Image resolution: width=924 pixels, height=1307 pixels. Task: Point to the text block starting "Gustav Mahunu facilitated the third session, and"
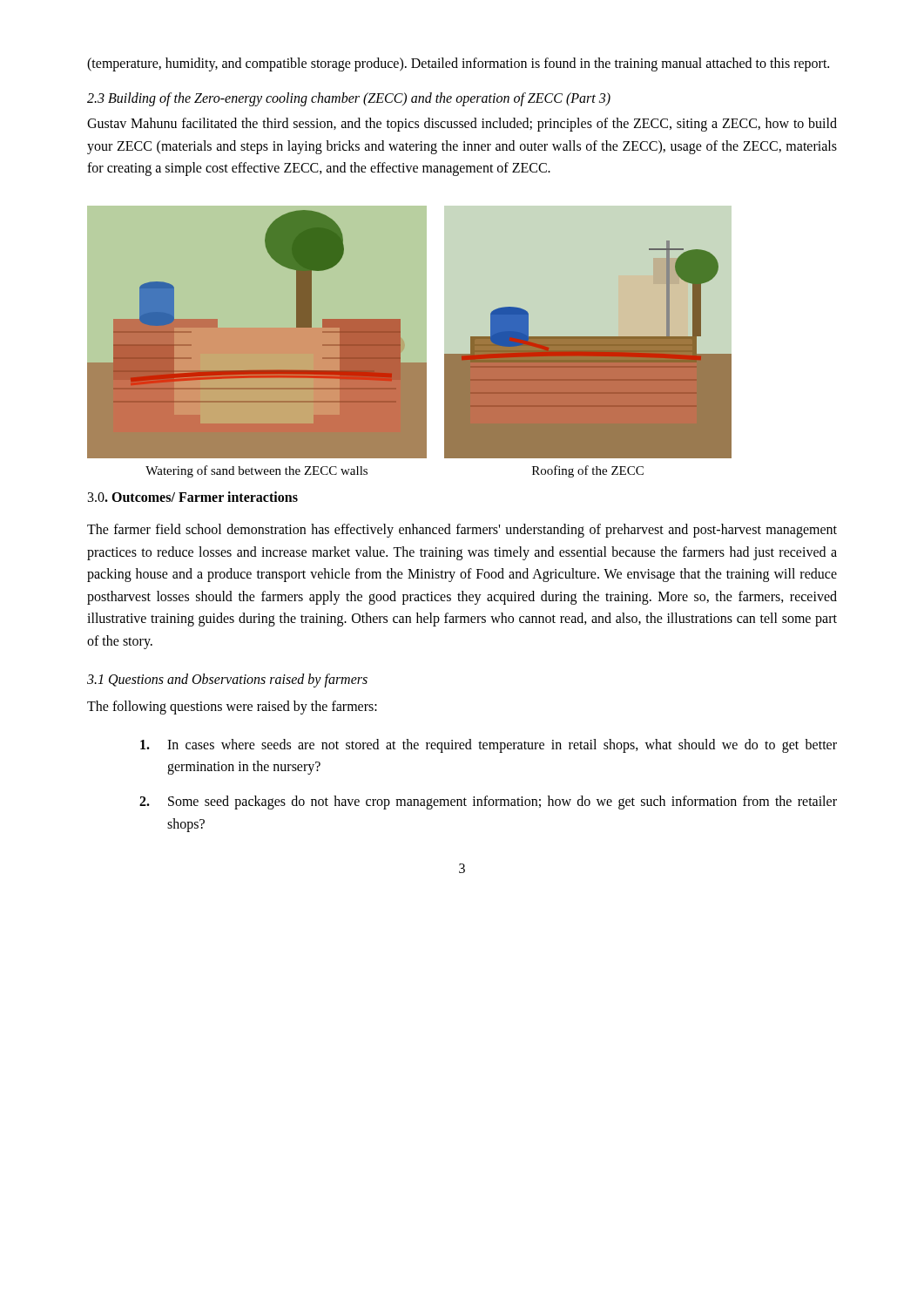[462, 146]
